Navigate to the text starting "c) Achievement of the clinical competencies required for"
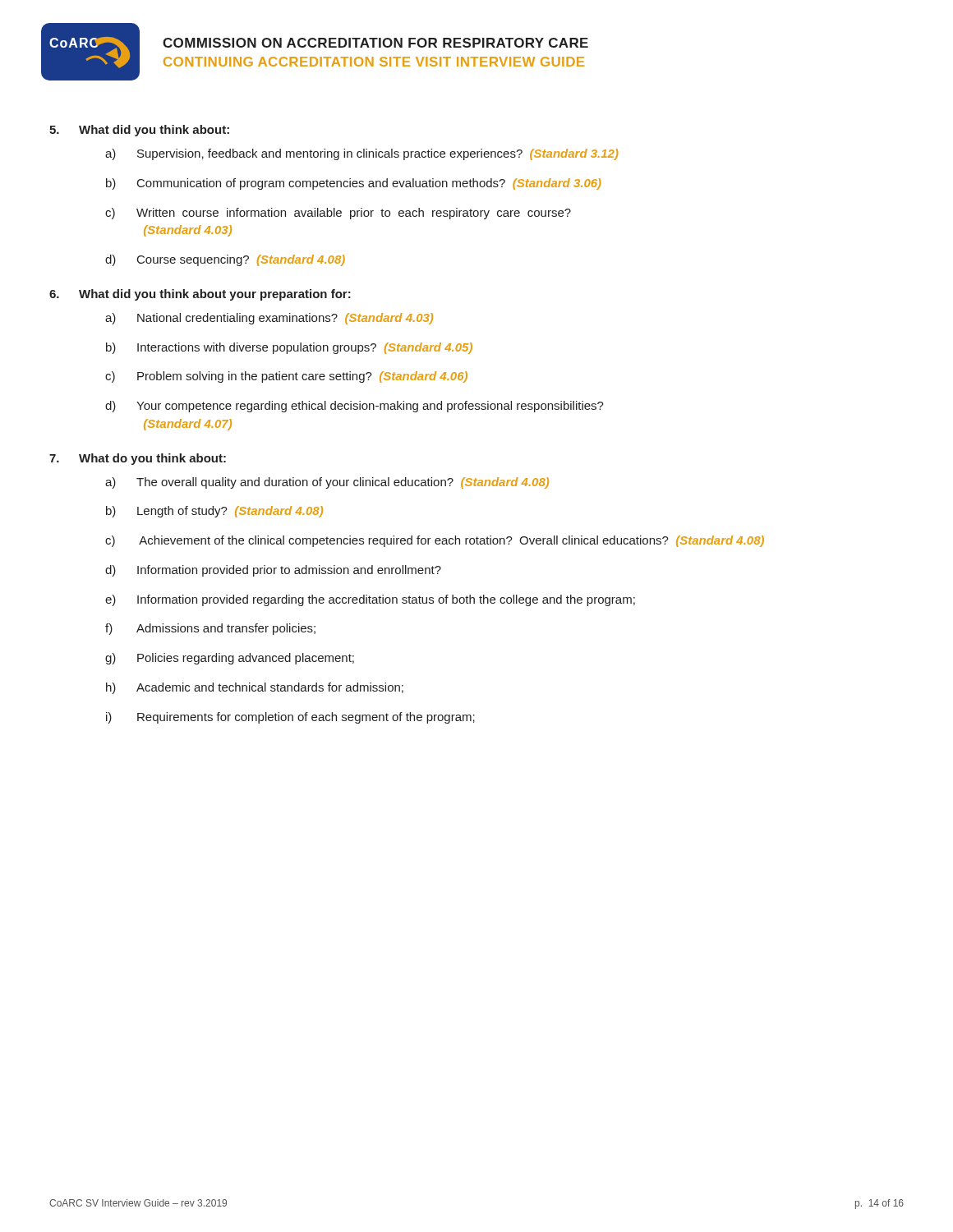The image size is (953, 1232). point(504,540)
